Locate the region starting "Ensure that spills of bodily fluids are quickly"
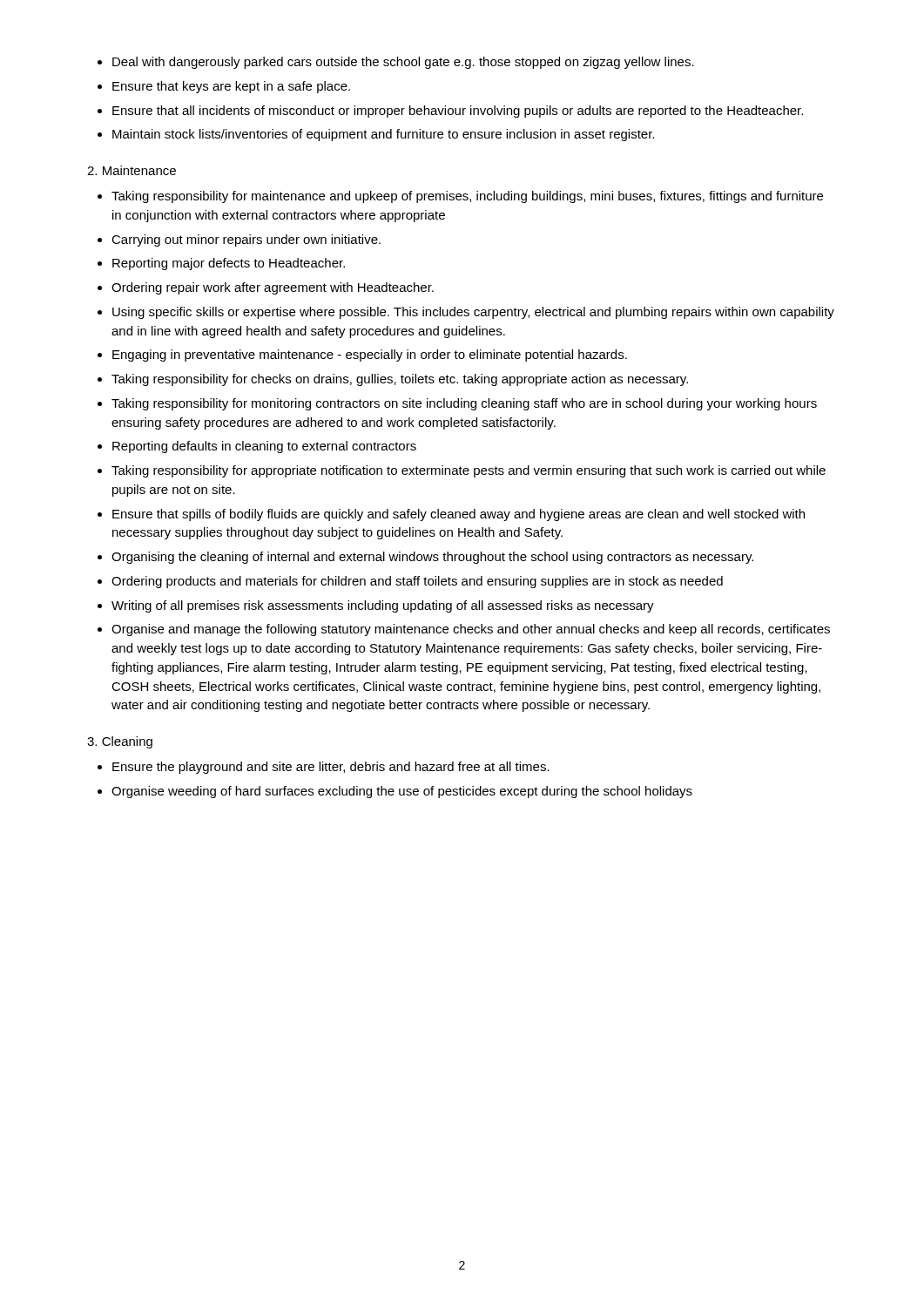The height and width of the screenshot is (1307, 924). pos(474,523)
